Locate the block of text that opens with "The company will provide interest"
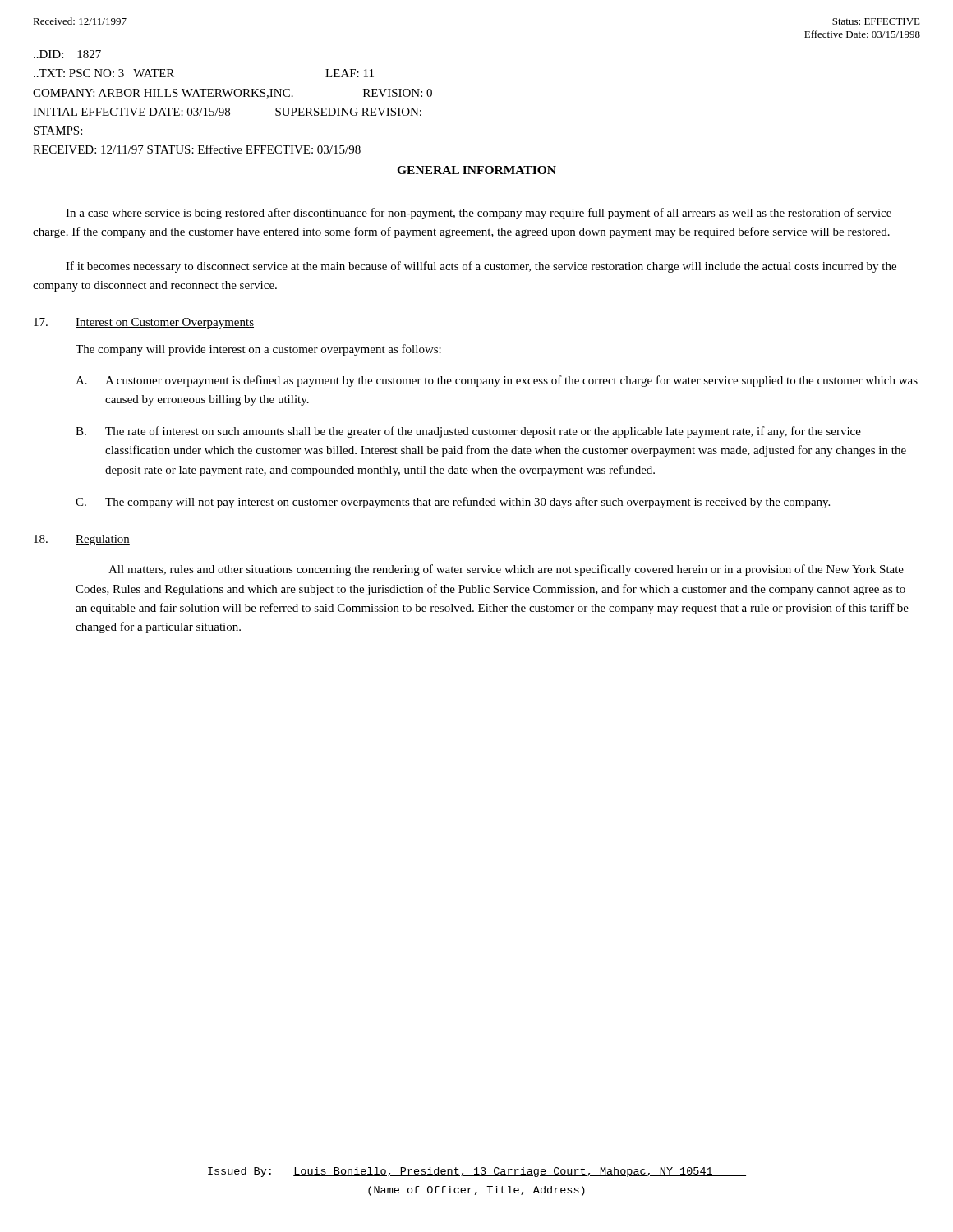The image size is (953, 1232). point(259,349)
